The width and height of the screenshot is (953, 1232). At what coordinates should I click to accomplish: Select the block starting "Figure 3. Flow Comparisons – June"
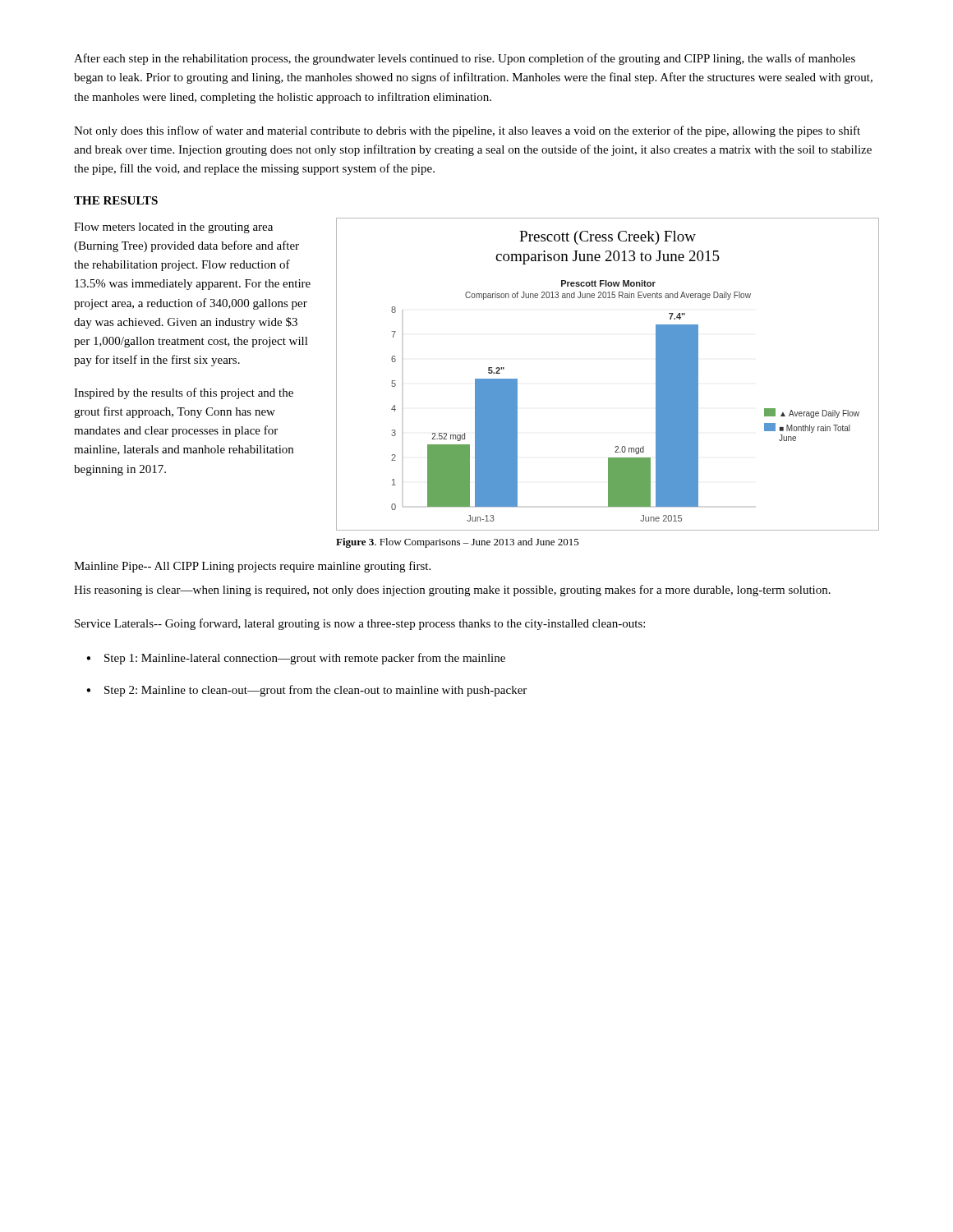(458, 542)
